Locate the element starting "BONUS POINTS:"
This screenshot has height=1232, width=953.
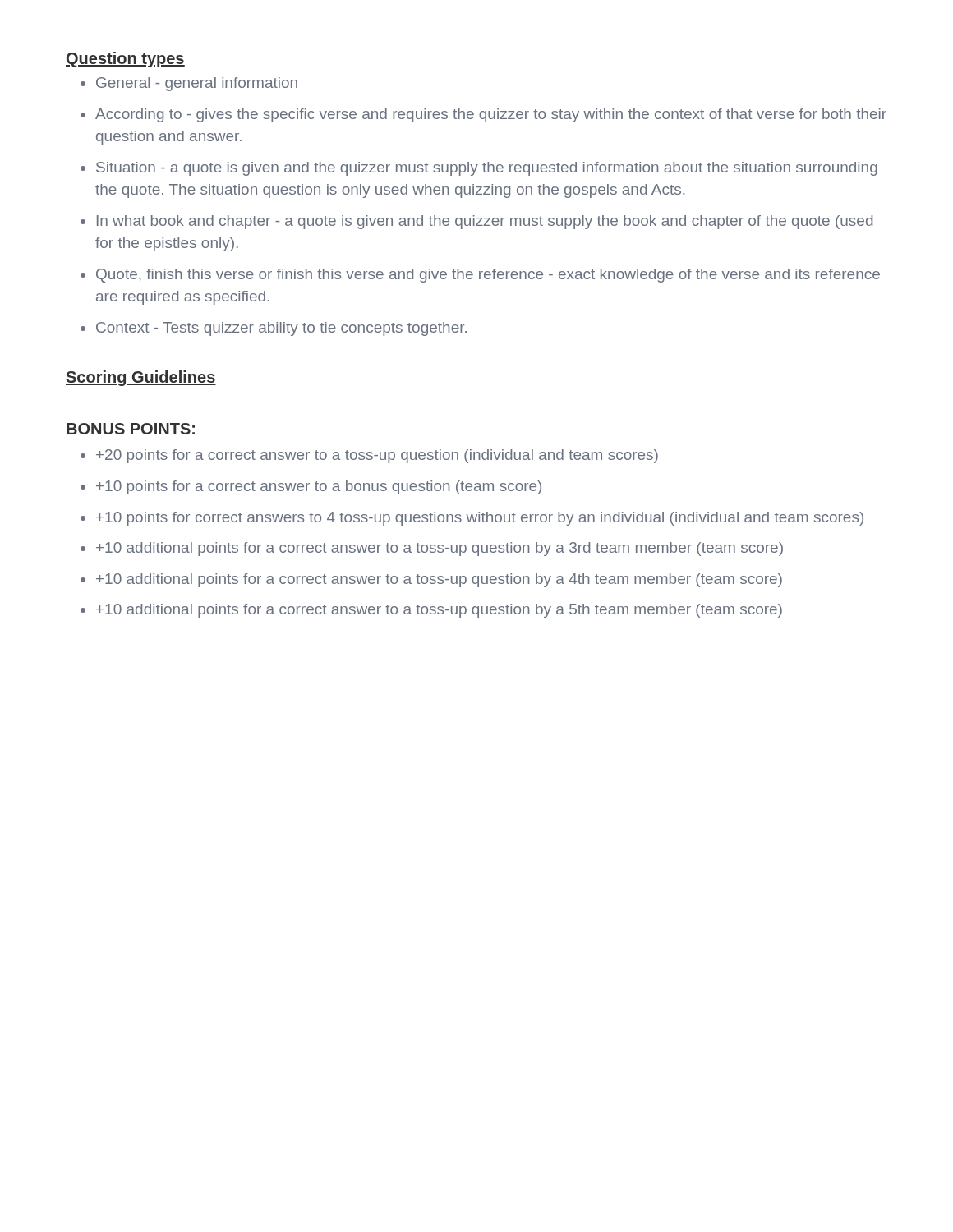click(x=131, y=429)
